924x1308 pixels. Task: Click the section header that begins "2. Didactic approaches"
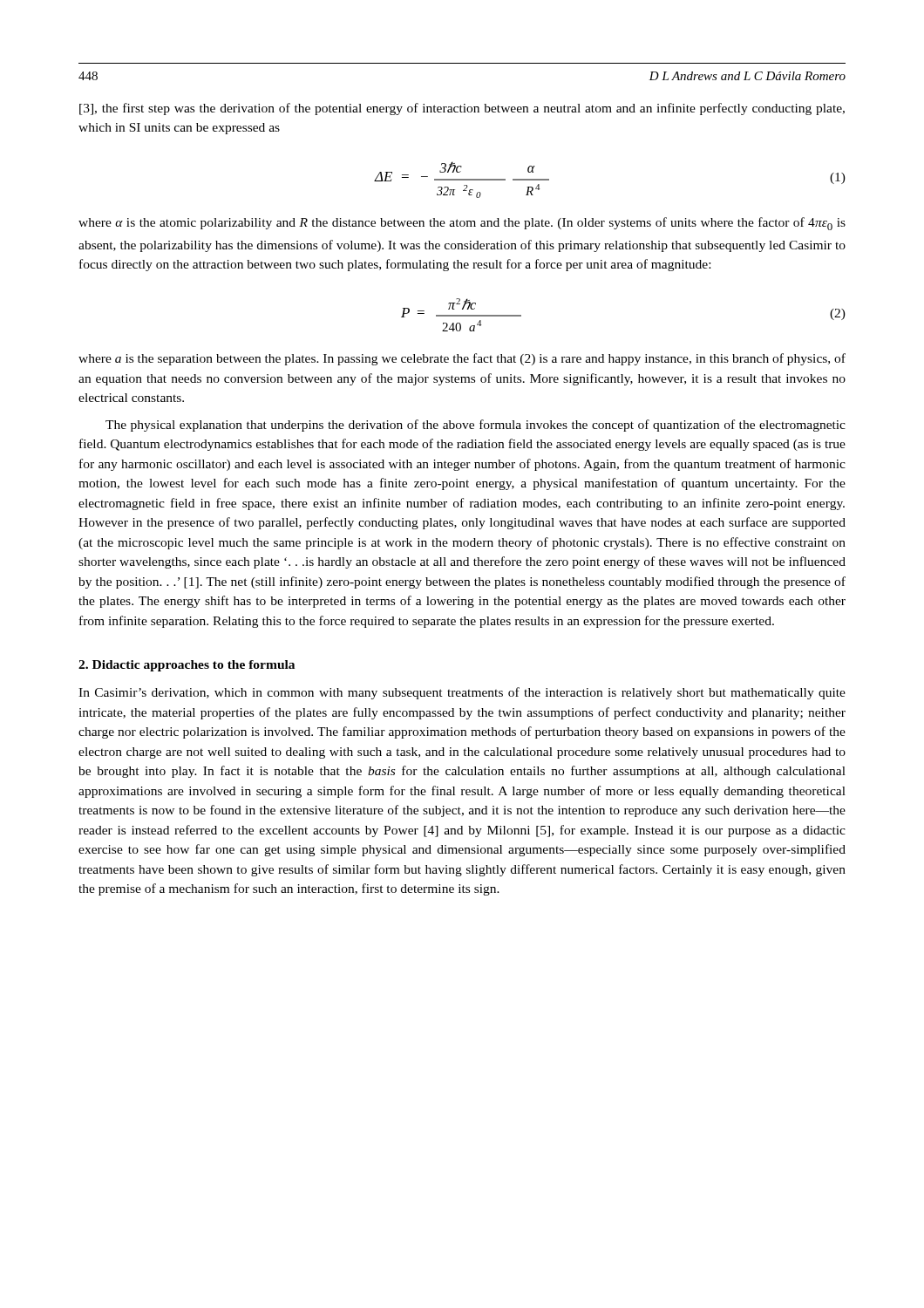coord(187,664)
